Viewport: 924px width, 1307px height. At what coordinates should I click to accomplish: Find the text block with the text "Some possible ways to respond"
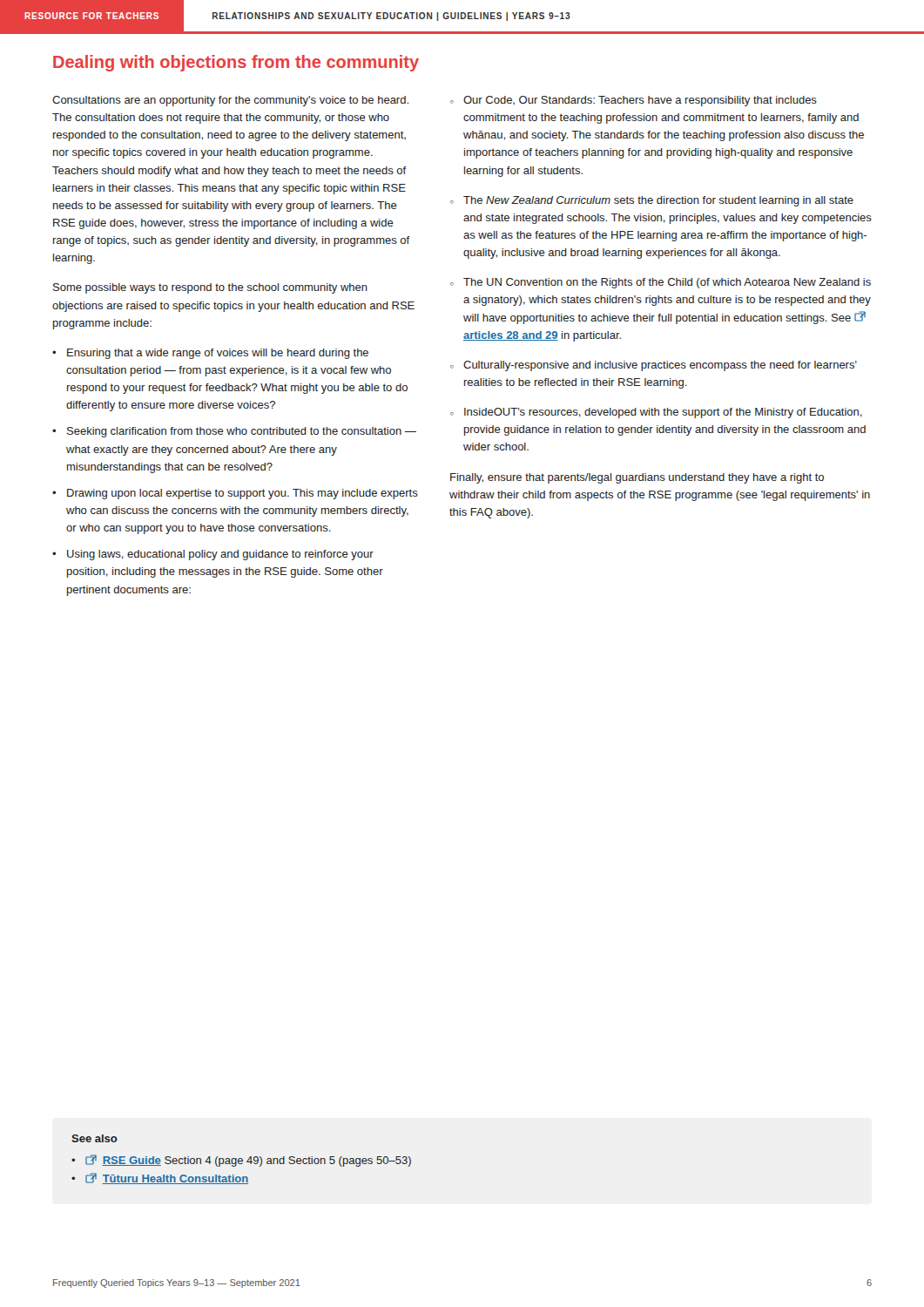coord(234,305)
